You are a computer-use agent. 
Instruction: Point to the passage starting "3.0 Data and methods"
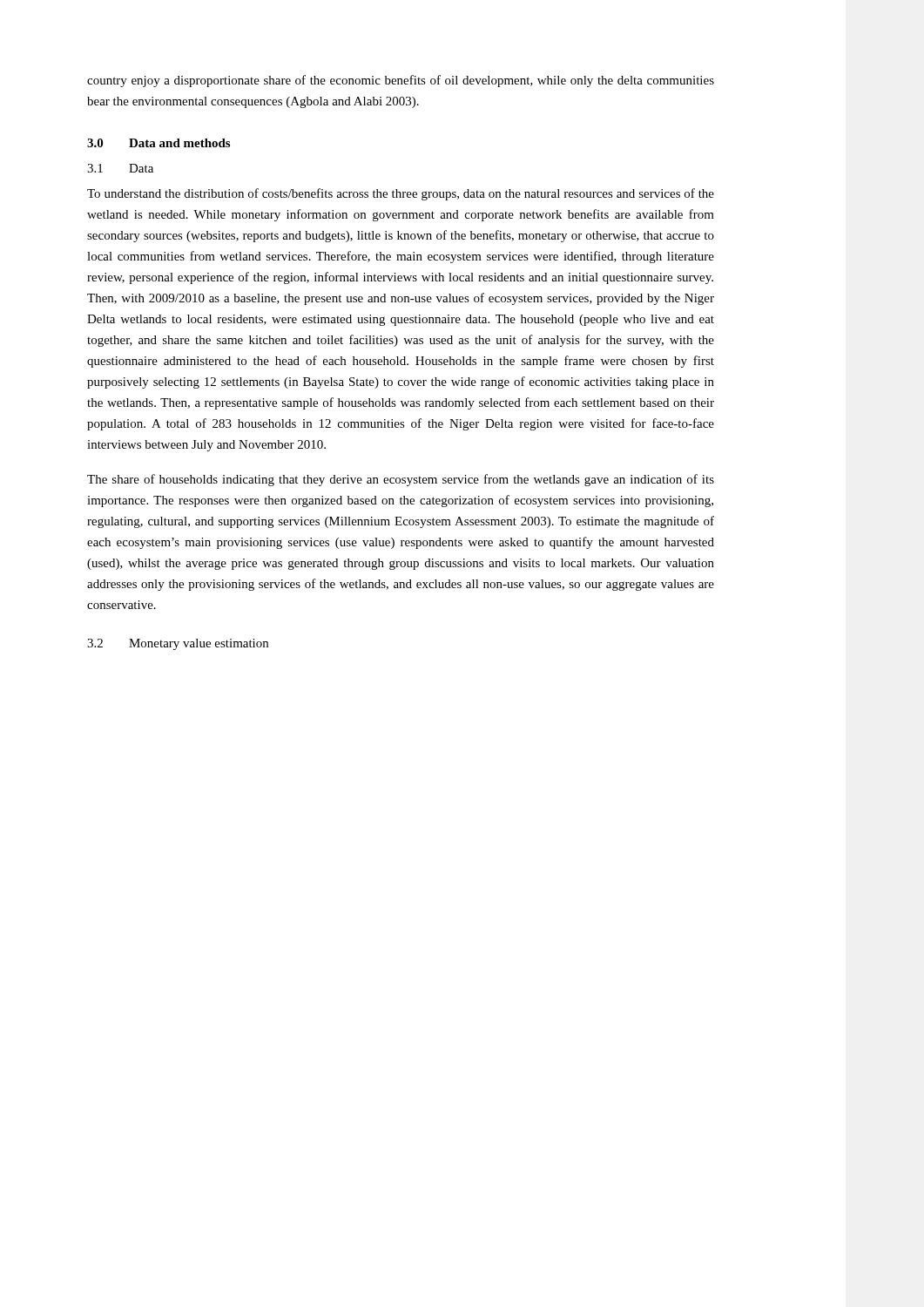click(159, 143)
